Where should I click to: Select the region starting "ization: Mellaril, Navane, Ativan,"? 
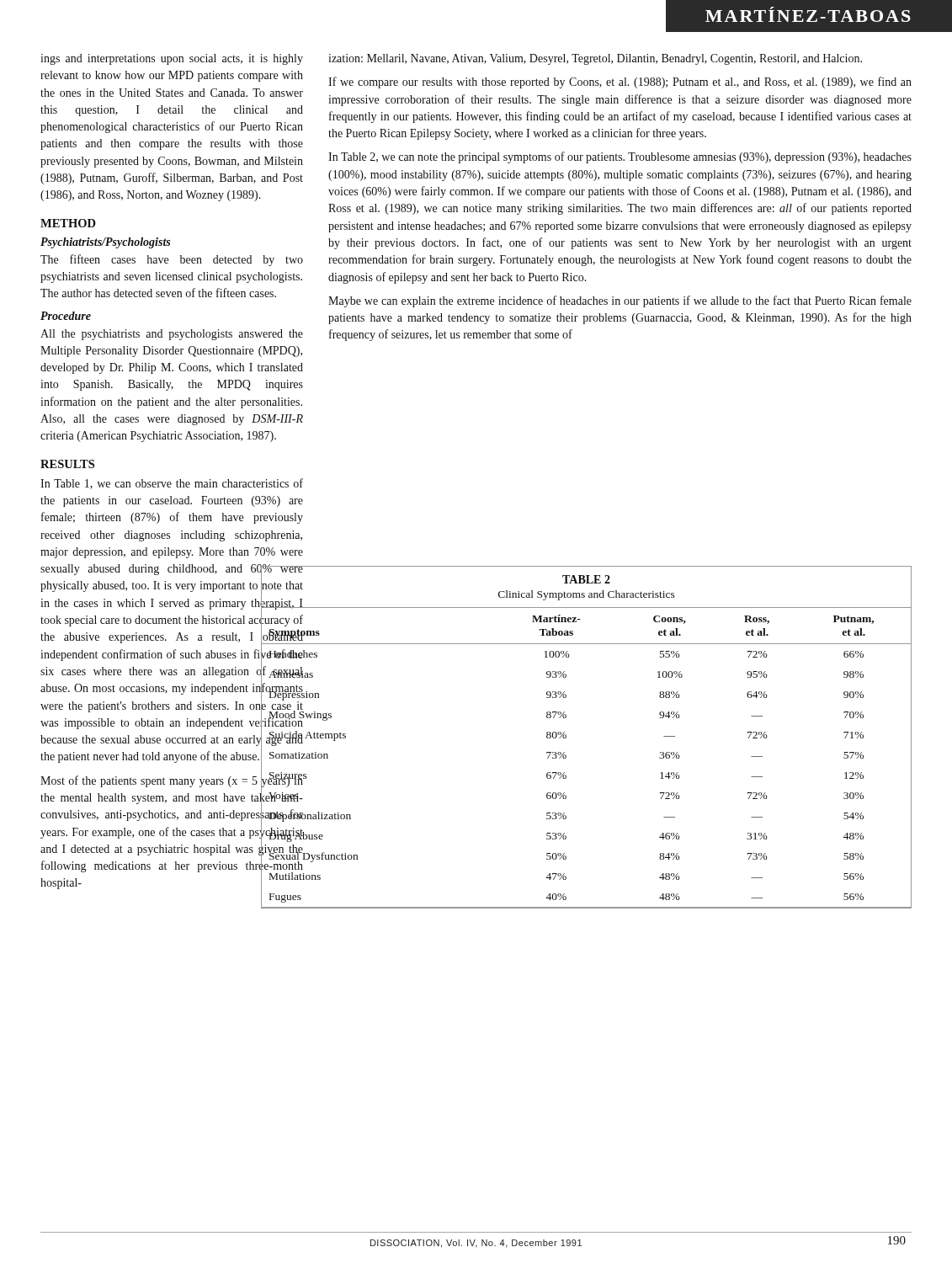[x=596, y=58]
